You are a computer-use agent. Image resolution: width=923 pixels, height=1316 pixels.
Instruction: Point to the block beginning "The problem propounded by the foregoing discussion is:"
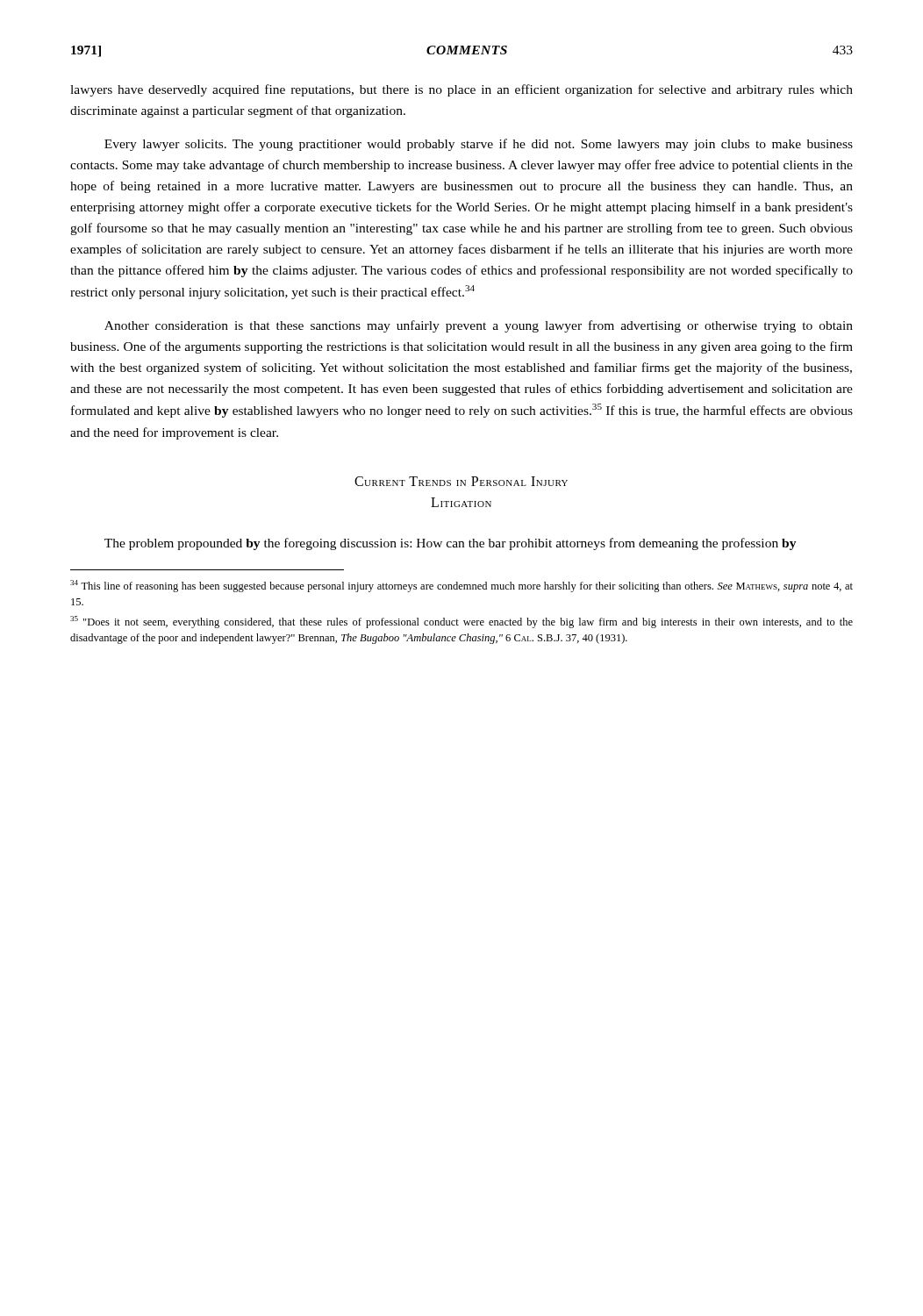[462, 543]
